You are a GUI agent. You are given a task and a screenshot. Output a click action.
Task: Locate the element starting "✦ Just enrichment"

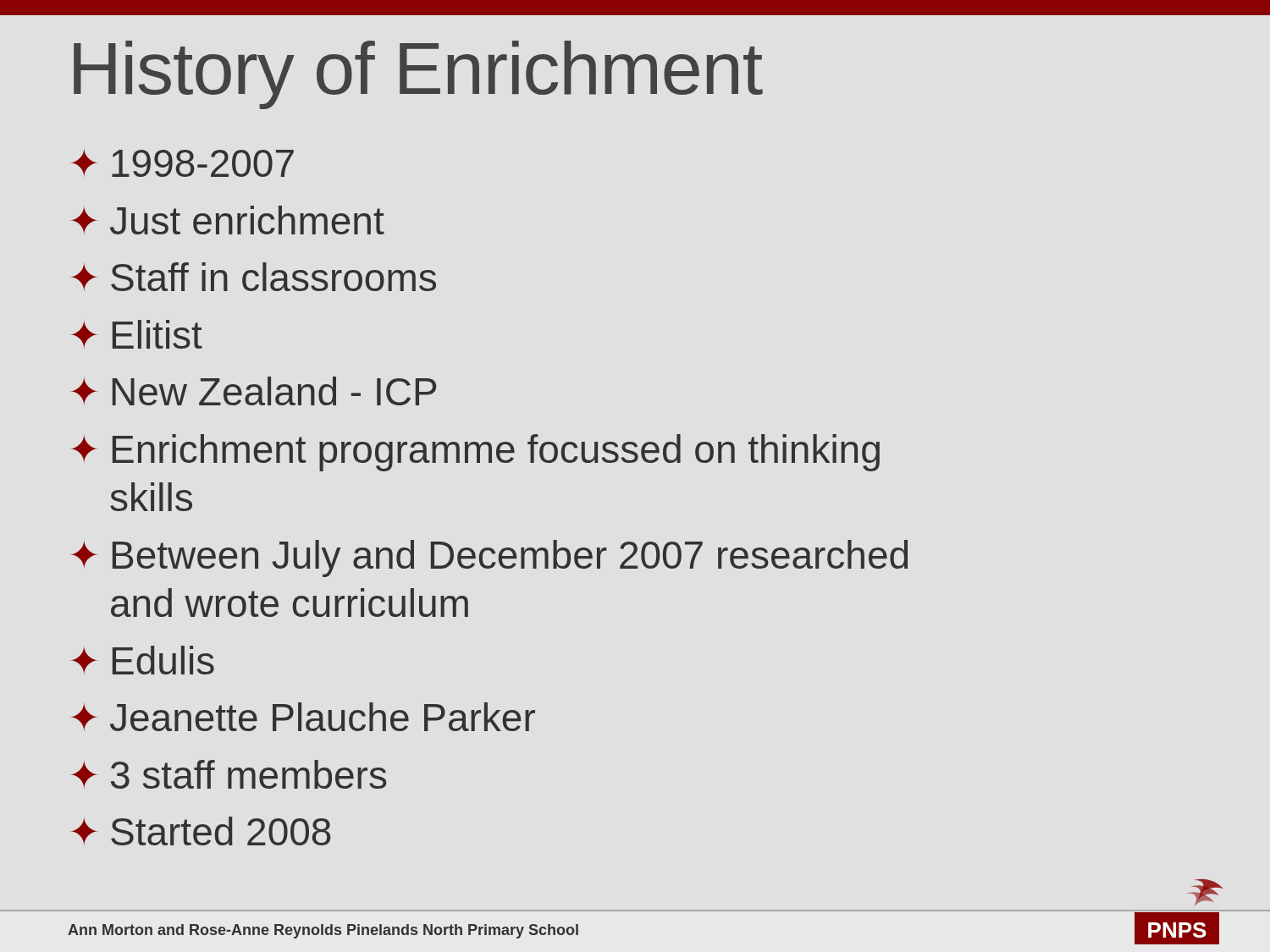[228, 220]
